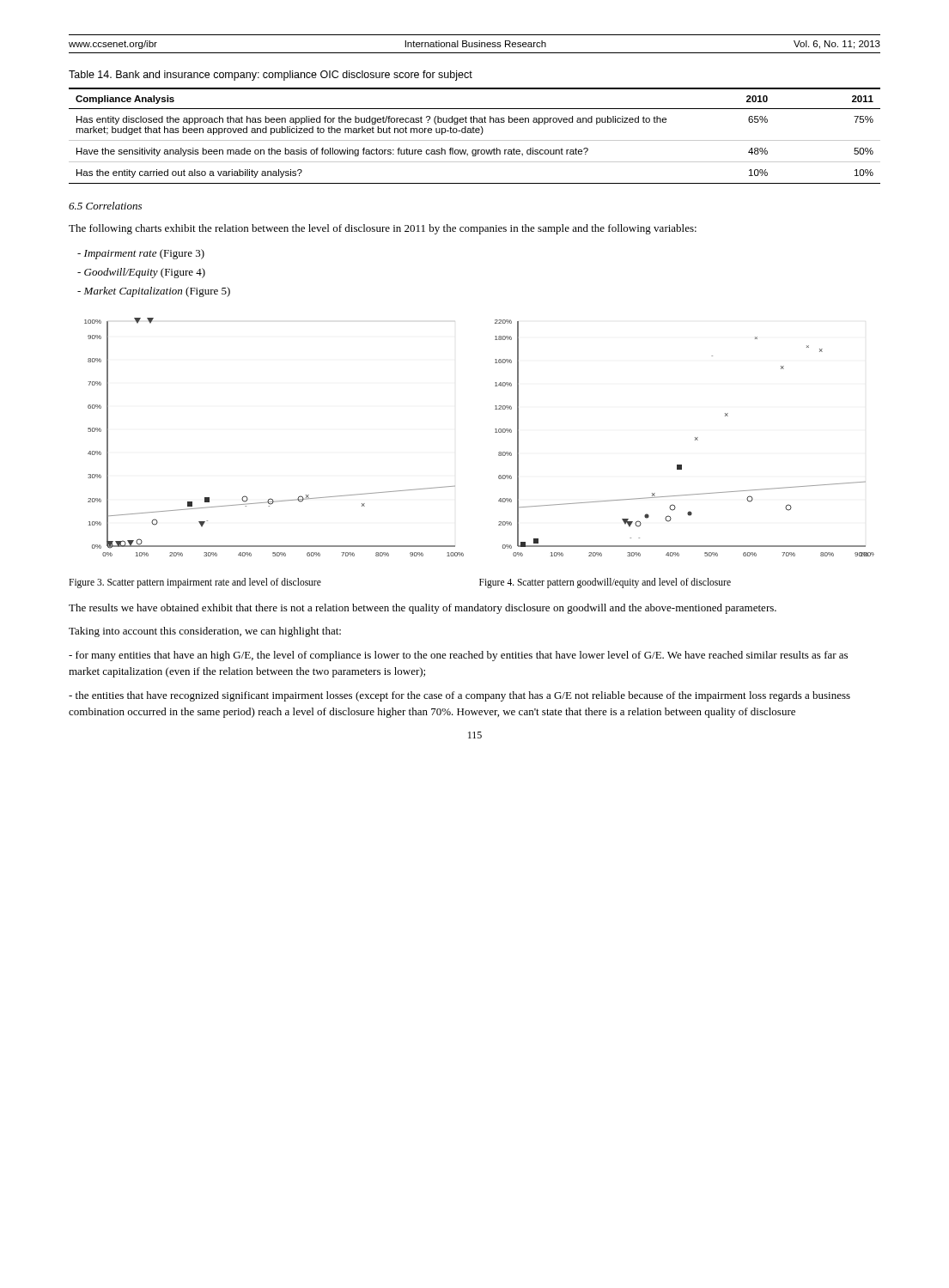This screenshot has width=949, height=1288.
Task: Find the text block that reads "Taking into account this consideration, we can highlight"
Action: [x=205, y=631]
